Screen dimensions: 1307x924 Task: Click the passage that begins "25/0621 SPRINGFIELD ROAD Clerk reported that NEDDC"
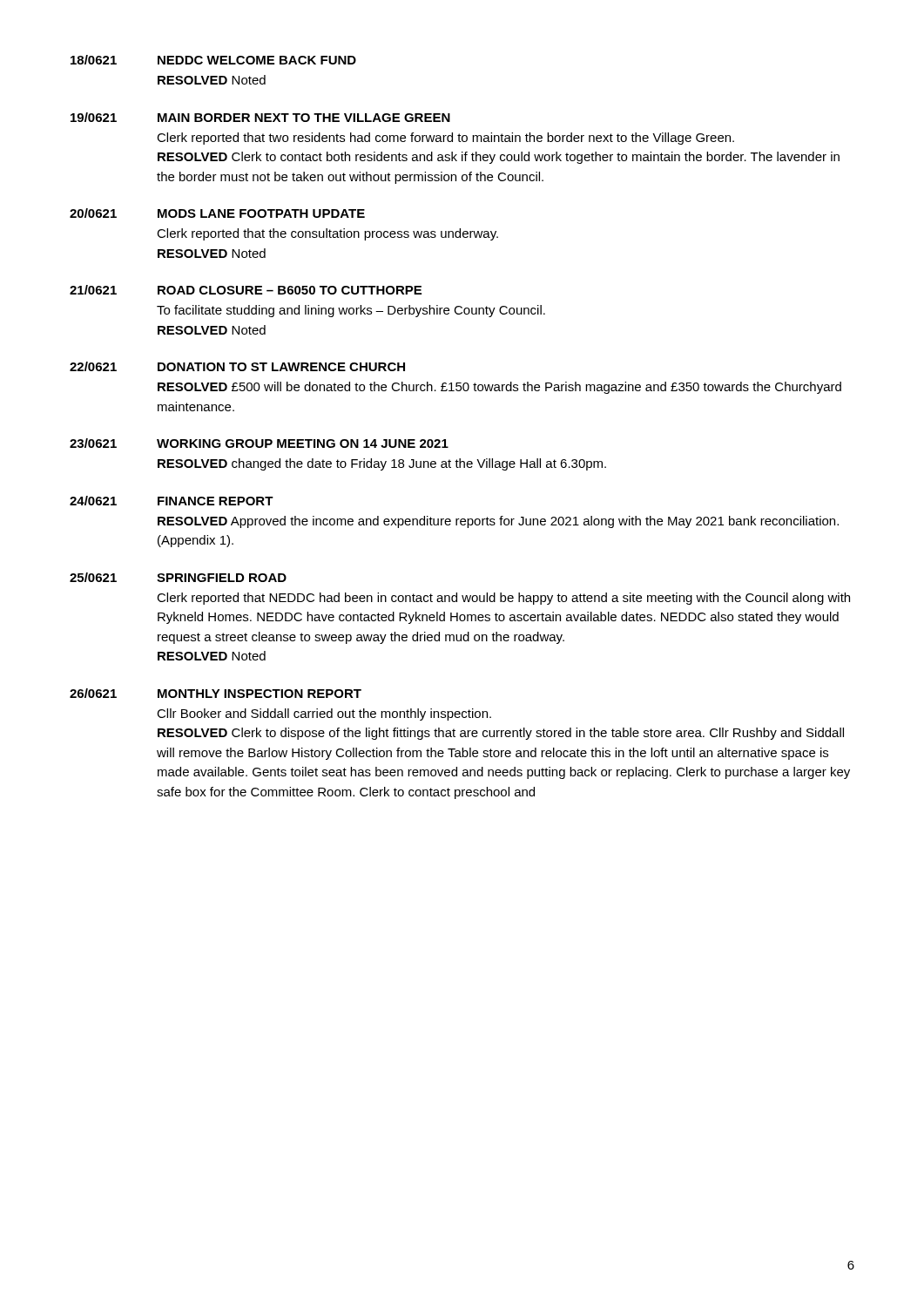(462, 618)
